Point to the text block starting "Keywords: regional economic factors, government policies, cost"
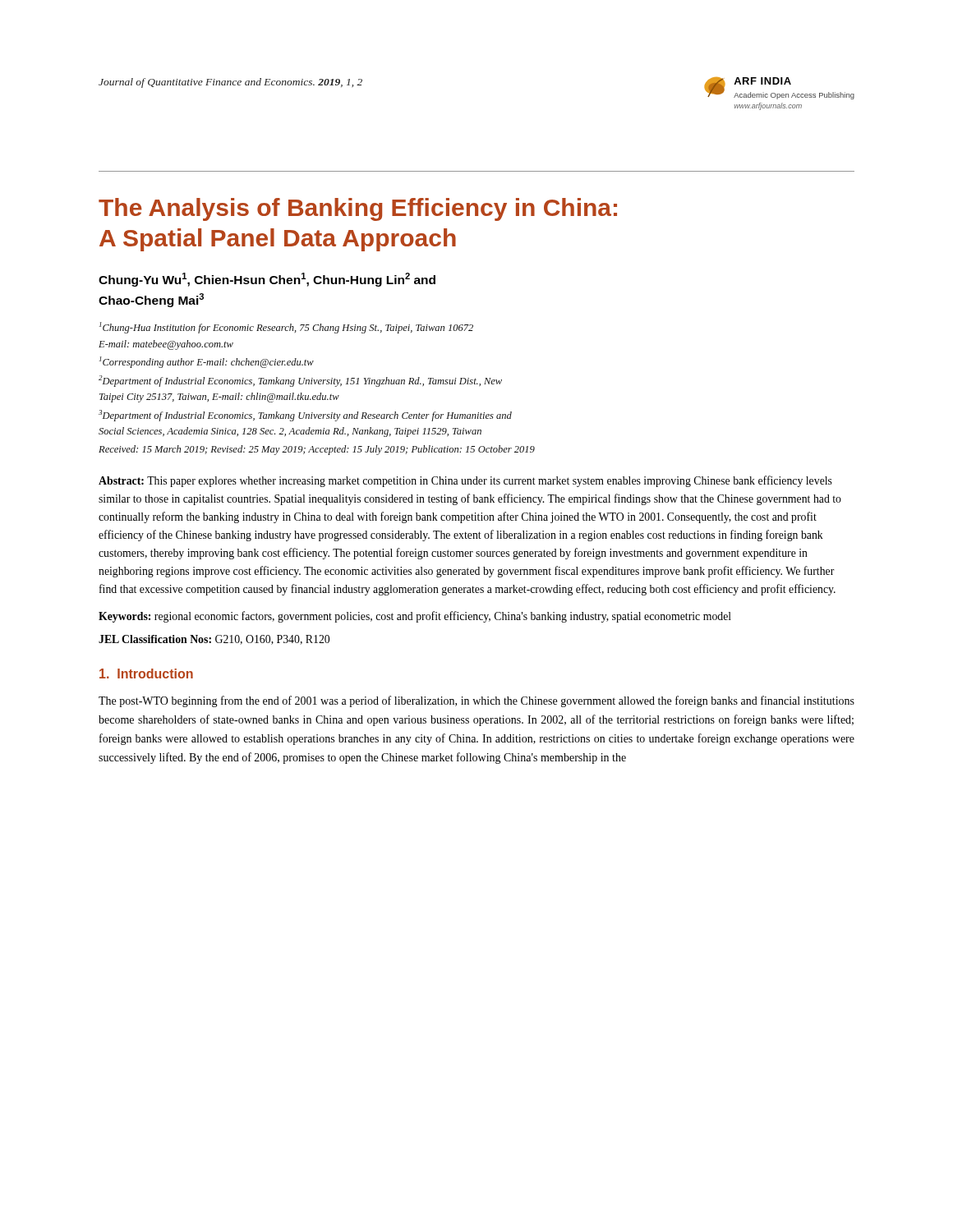 coord(415,616)
